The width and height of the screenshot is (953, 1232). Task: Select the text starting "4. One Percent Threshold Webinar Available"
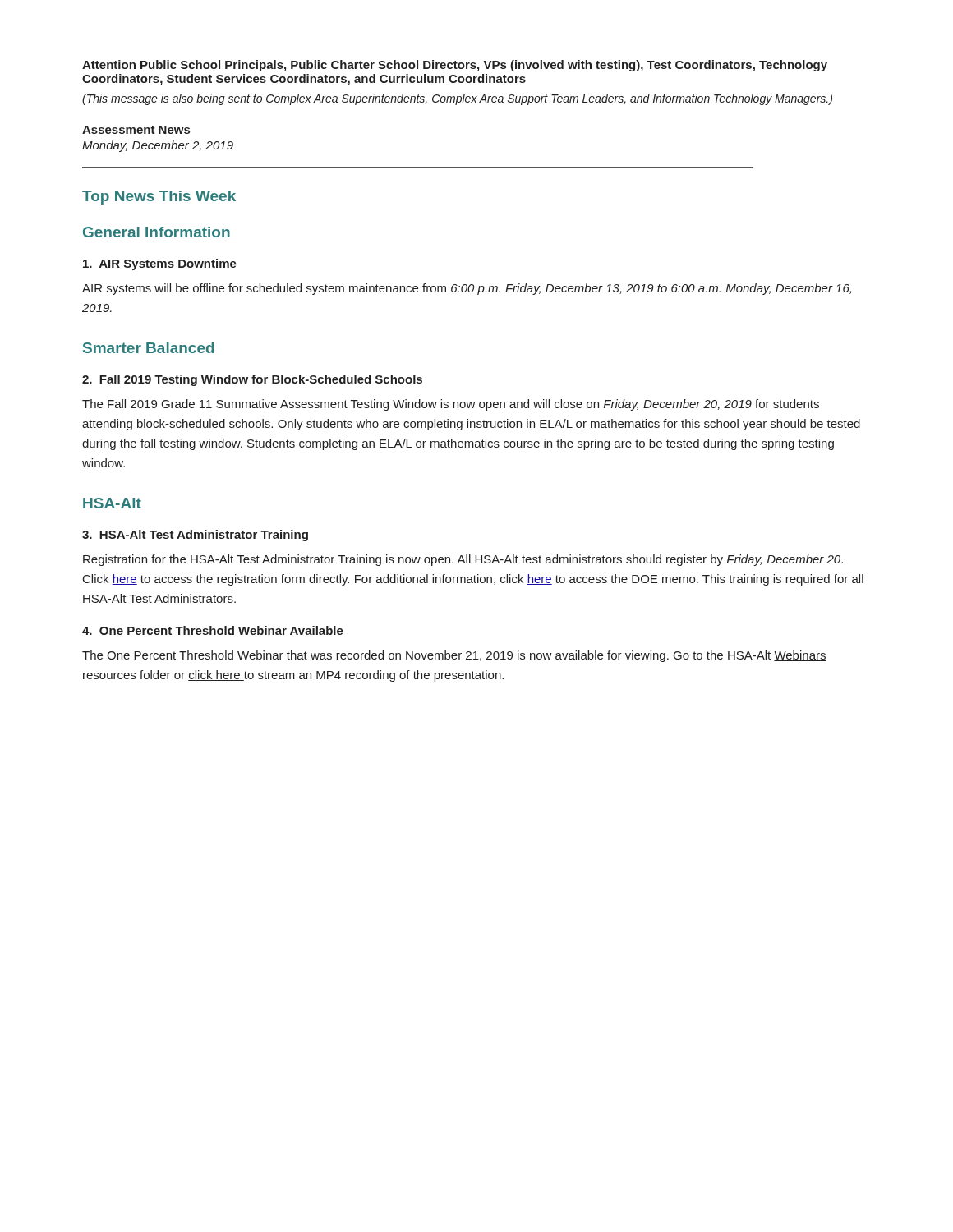coord(213,630)
